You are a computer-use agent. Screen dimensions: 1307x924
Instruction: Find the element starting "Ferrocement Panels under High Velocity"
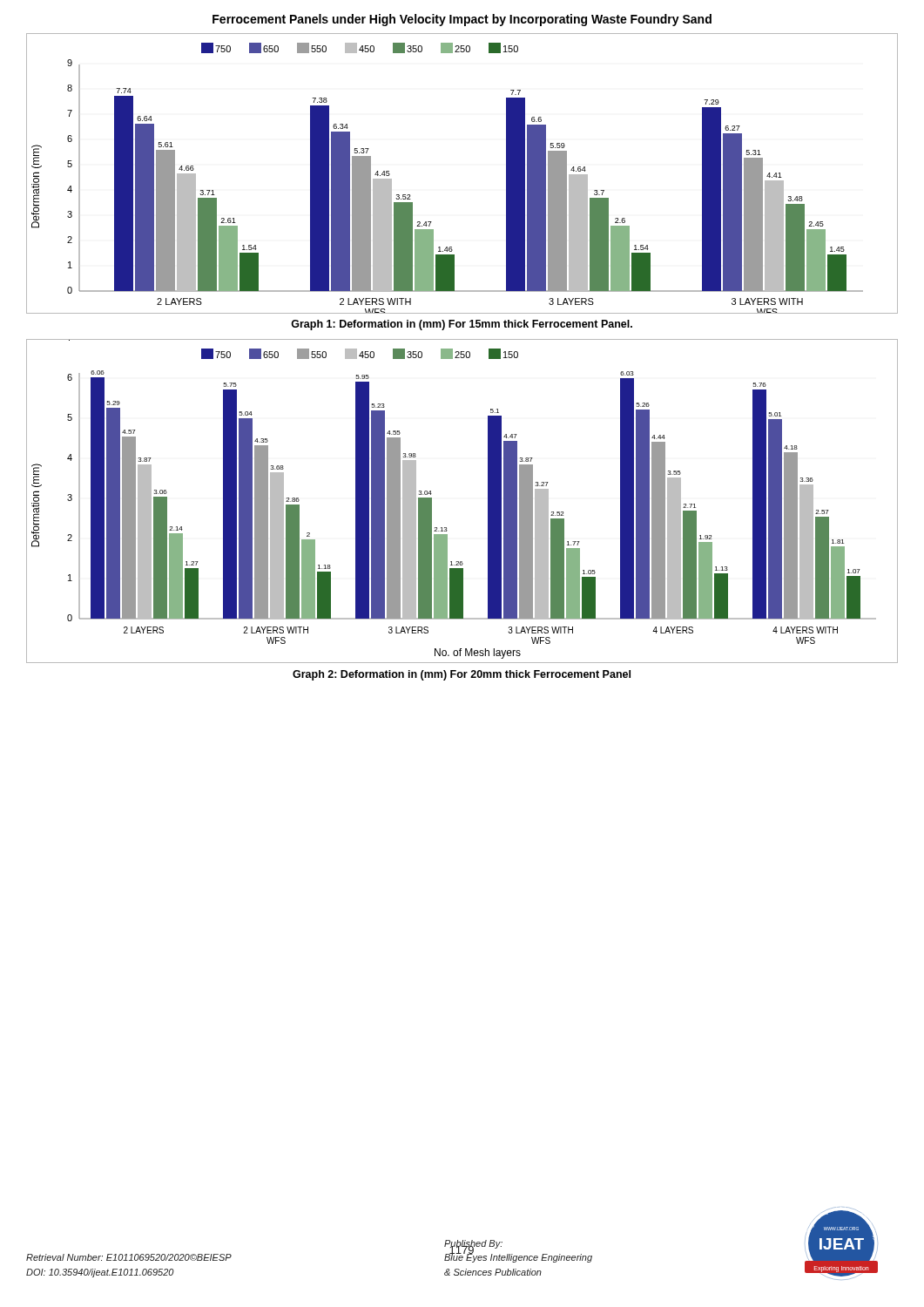pyautogui.click(x=462, y=19)
